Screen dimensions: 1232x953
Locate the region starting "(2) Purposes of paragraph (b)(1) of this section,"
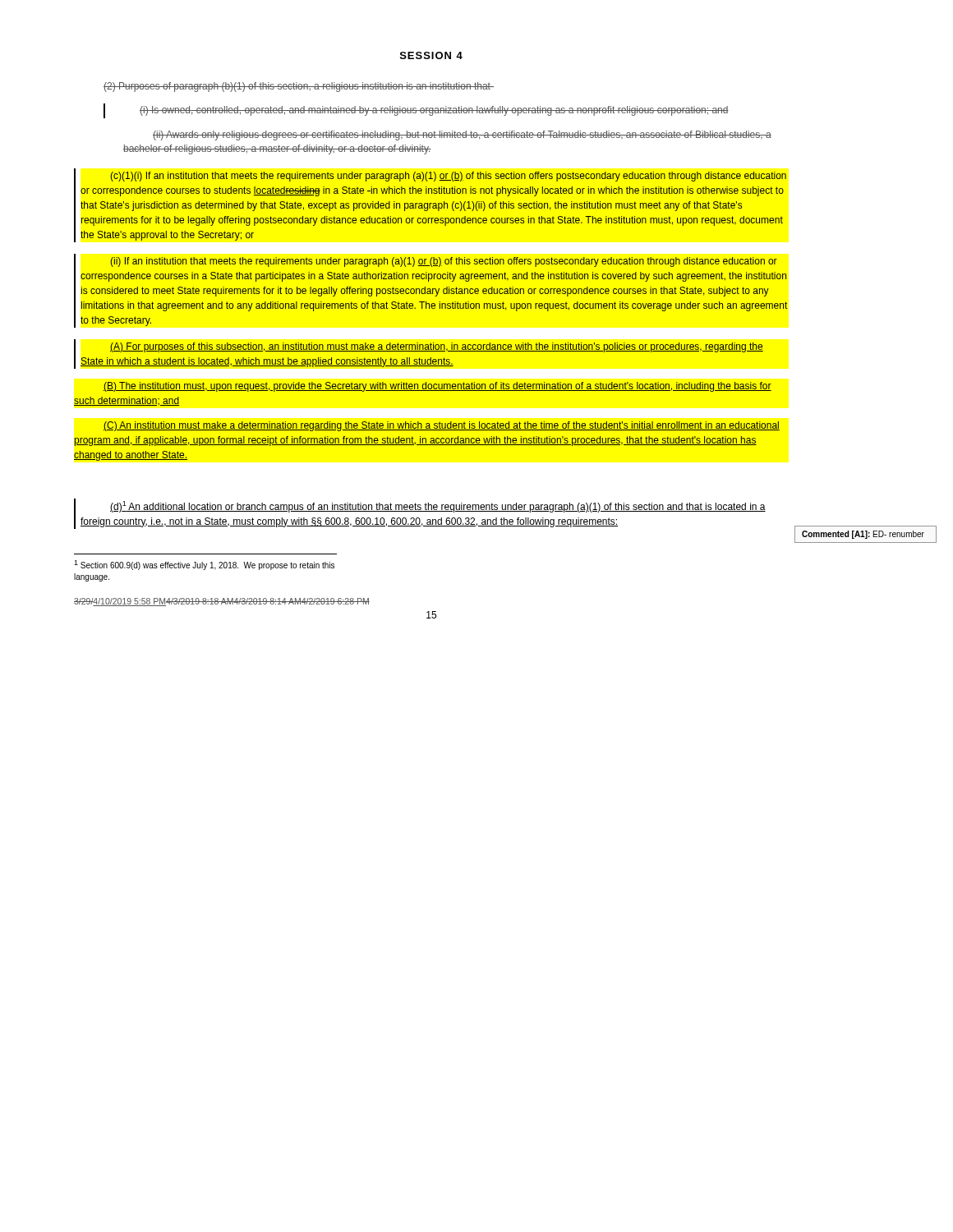pyautogui.click(x=299, y=86)
